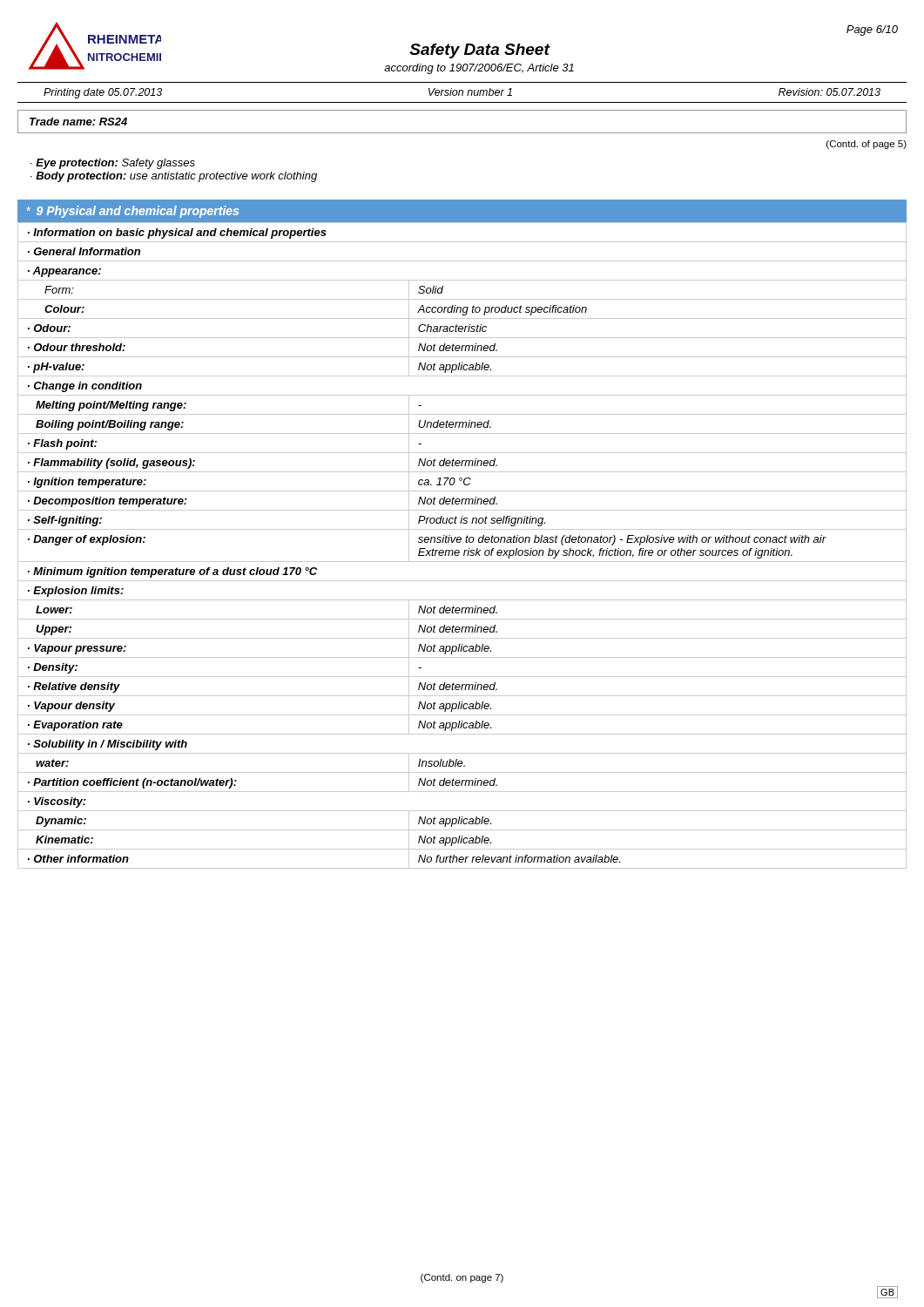Select the table that reads "· Partition coefficient (n-octanol/water):"
Image resolution: width=924 pixels, height=1307 pixels.
click(x=462, y=545)
